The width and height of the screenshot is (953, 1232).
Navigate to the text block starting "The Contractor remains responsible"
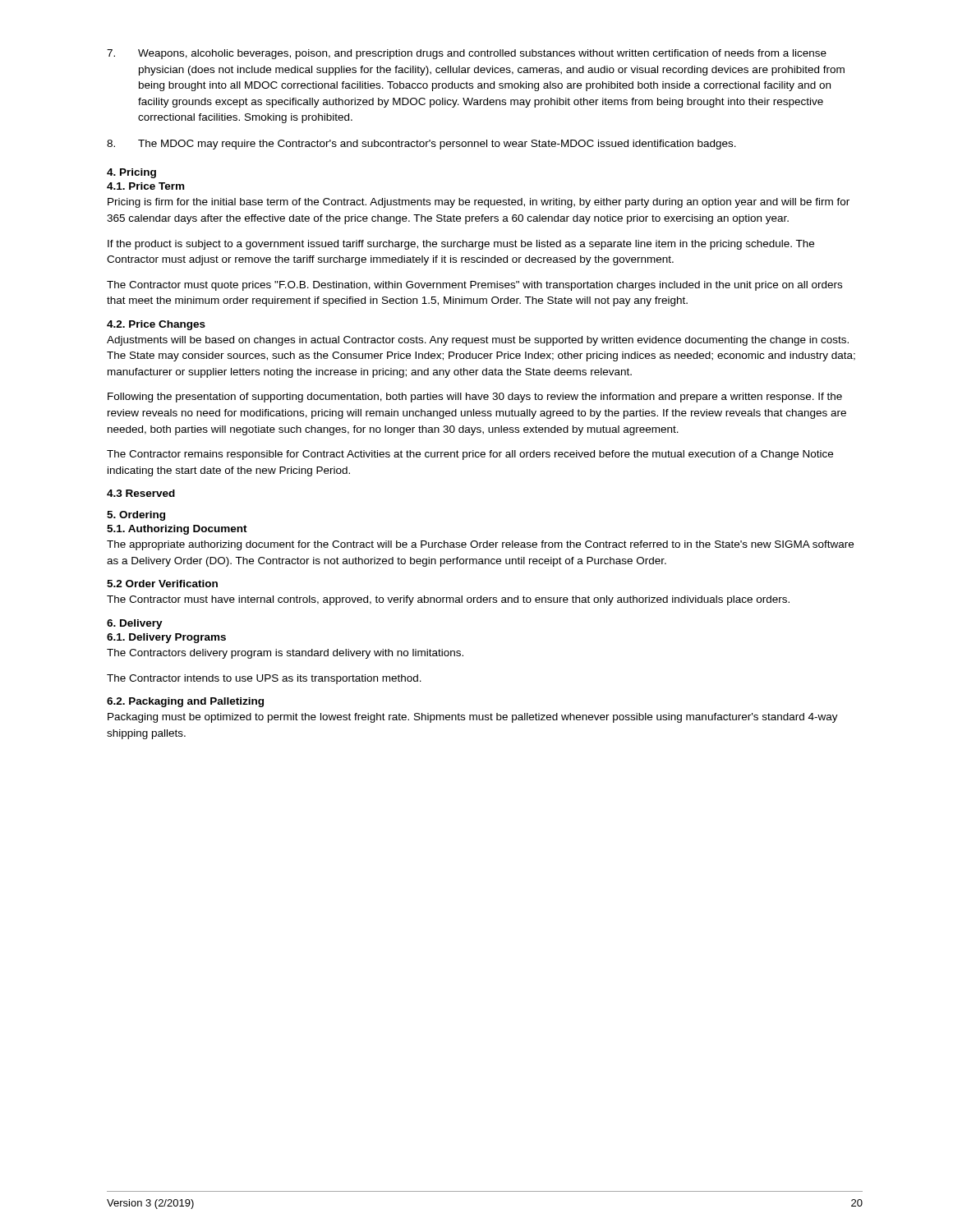pos(485,462)
